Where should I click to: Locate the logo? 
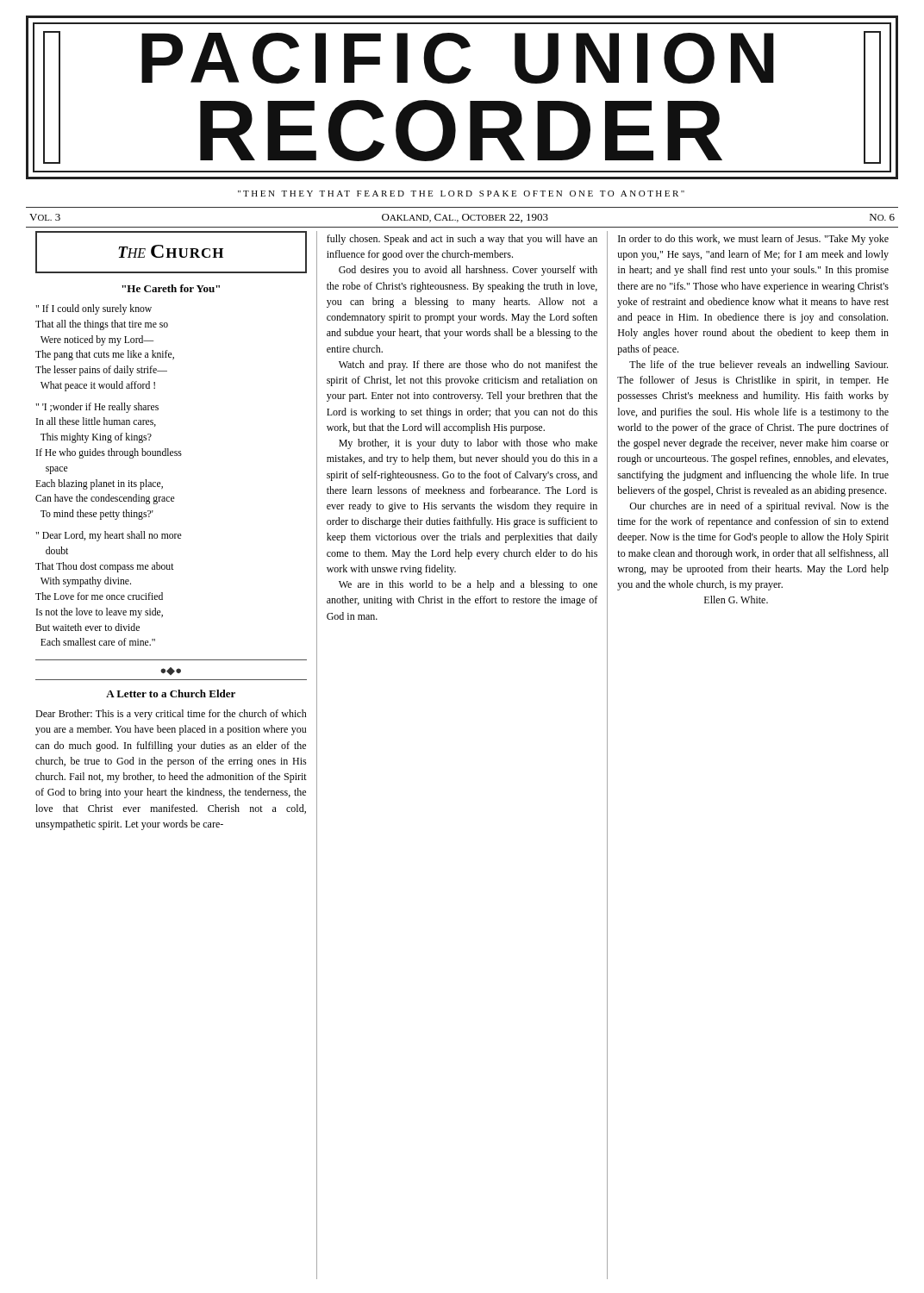pyautogui.click(x=171, y=252)
